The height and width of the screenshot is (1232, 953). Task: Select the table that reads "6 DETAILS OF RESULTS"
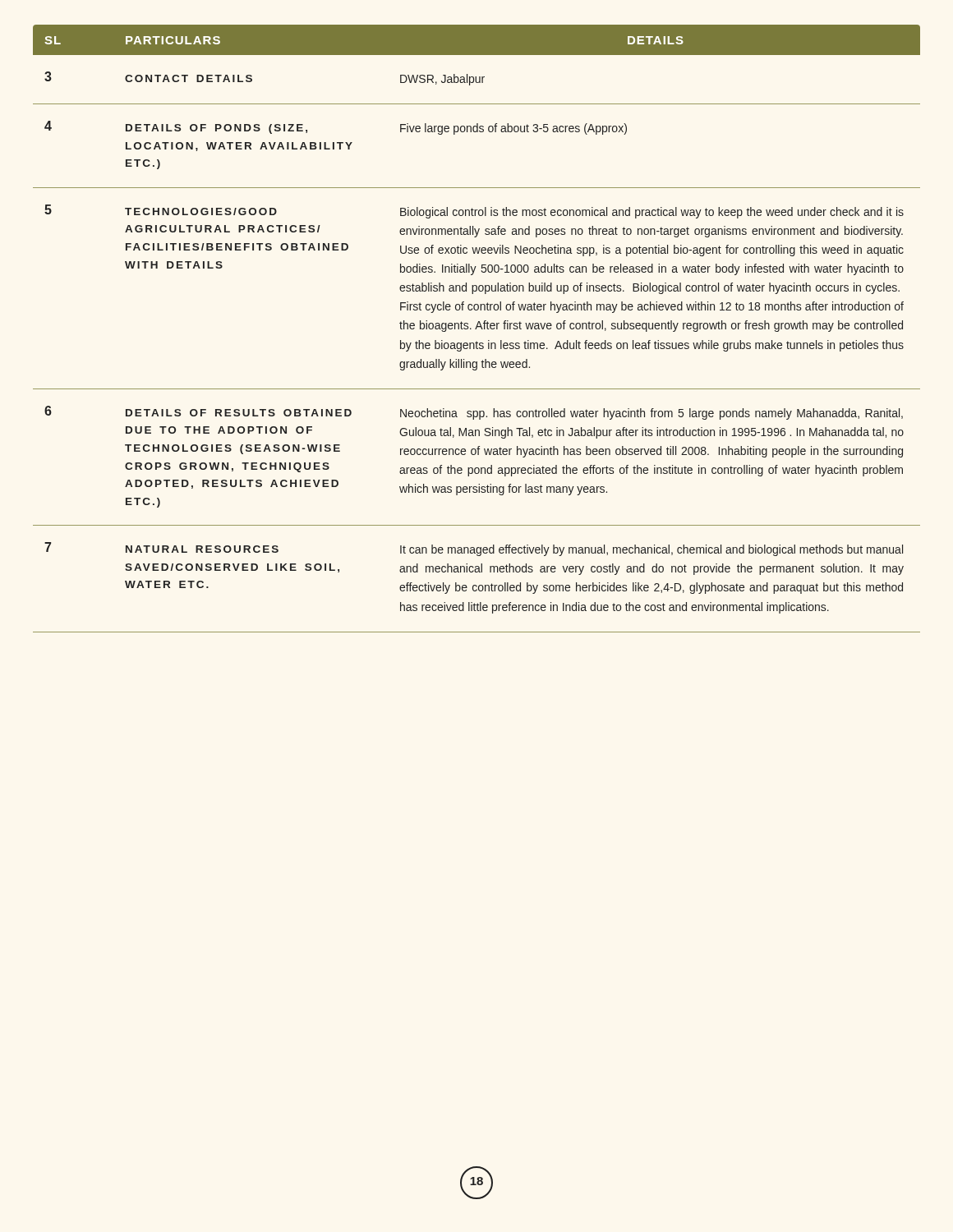click(476, 458)
